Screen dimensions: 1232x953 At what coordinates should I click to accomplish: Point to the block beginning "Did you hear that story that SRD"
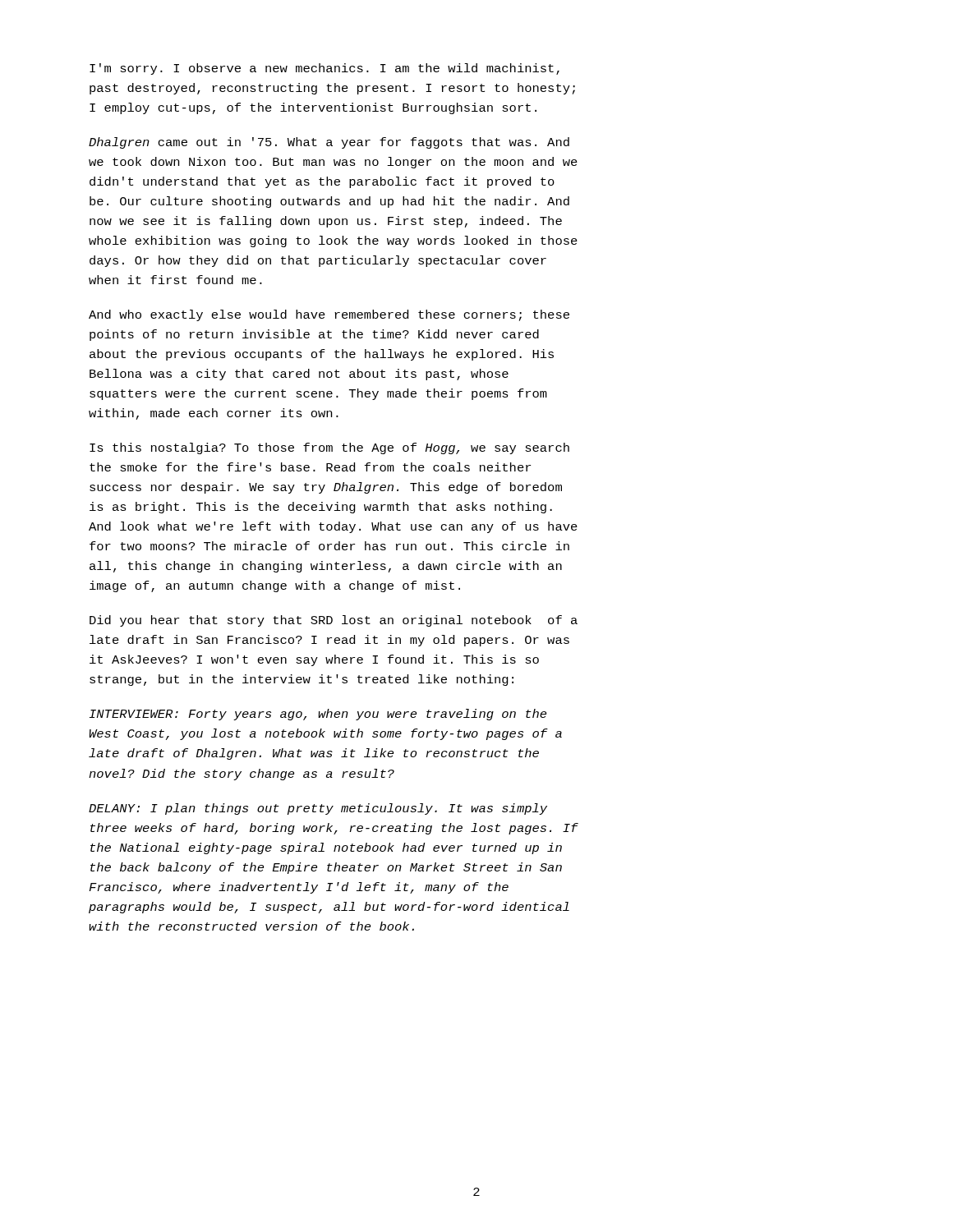coord(333,651)
